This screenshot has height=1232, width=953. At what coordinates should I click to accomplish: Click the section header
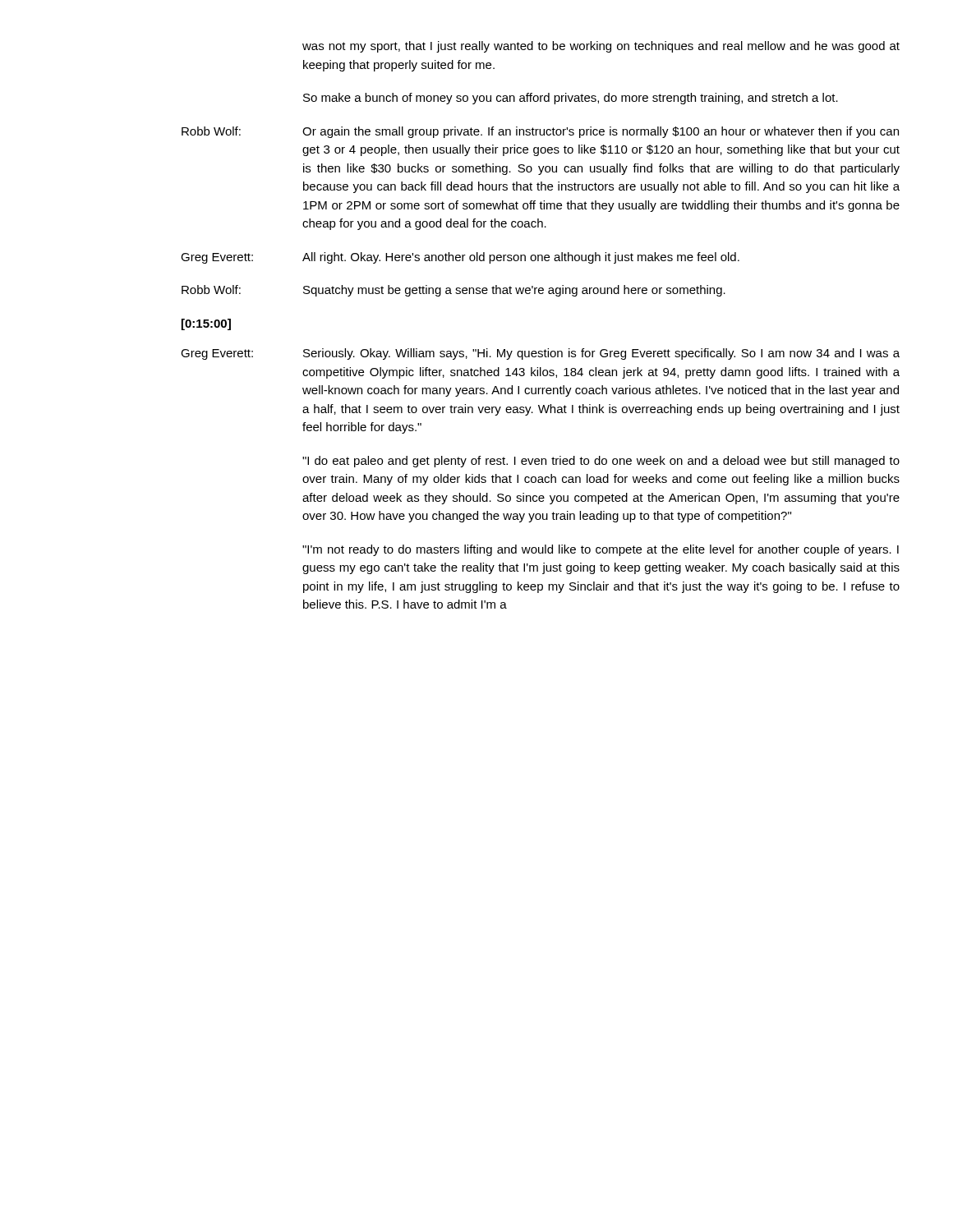pyautogui.click(x=206, y=323)
